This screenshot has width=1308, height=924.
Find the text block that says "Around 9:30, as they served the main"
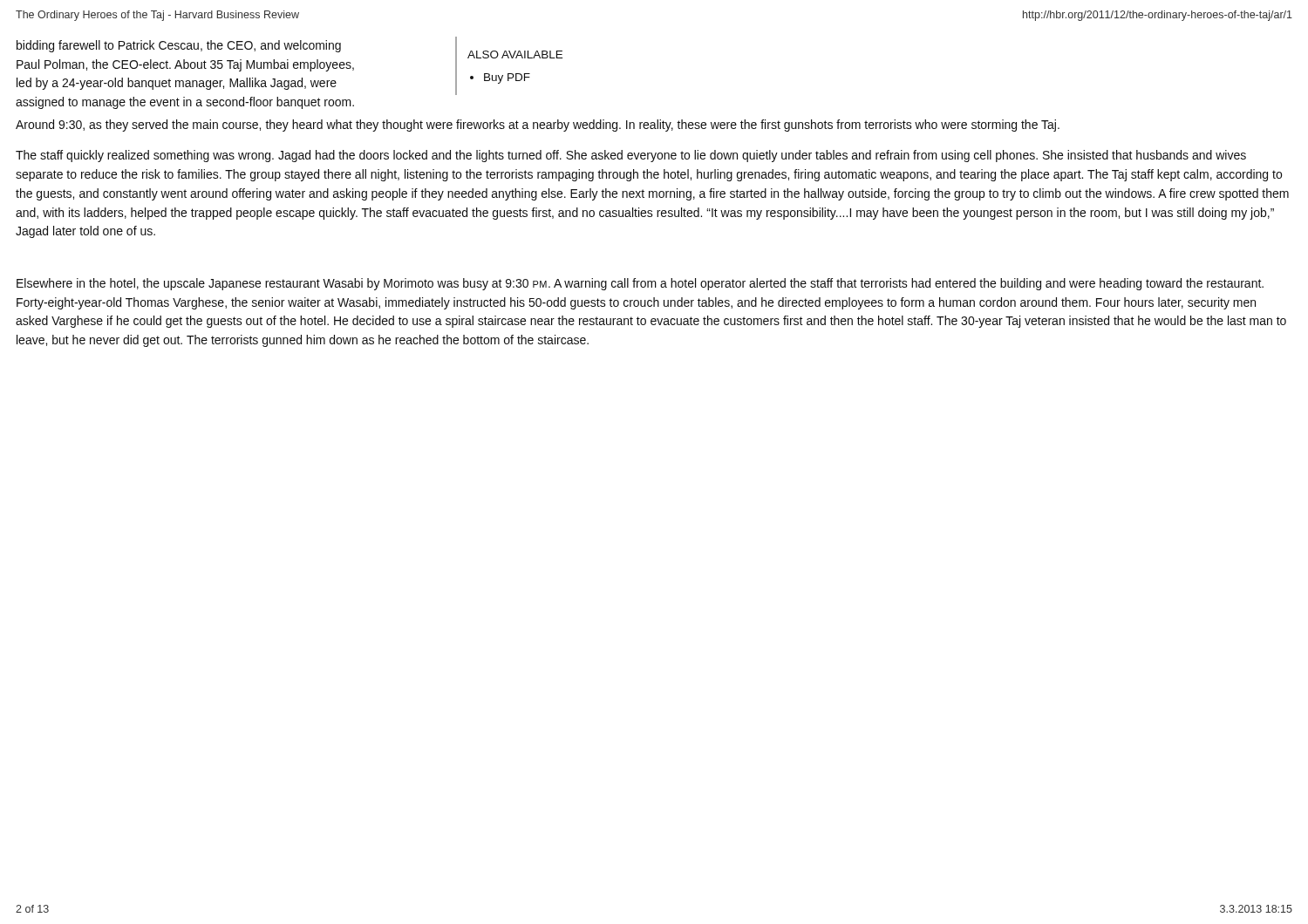[538, 124]
